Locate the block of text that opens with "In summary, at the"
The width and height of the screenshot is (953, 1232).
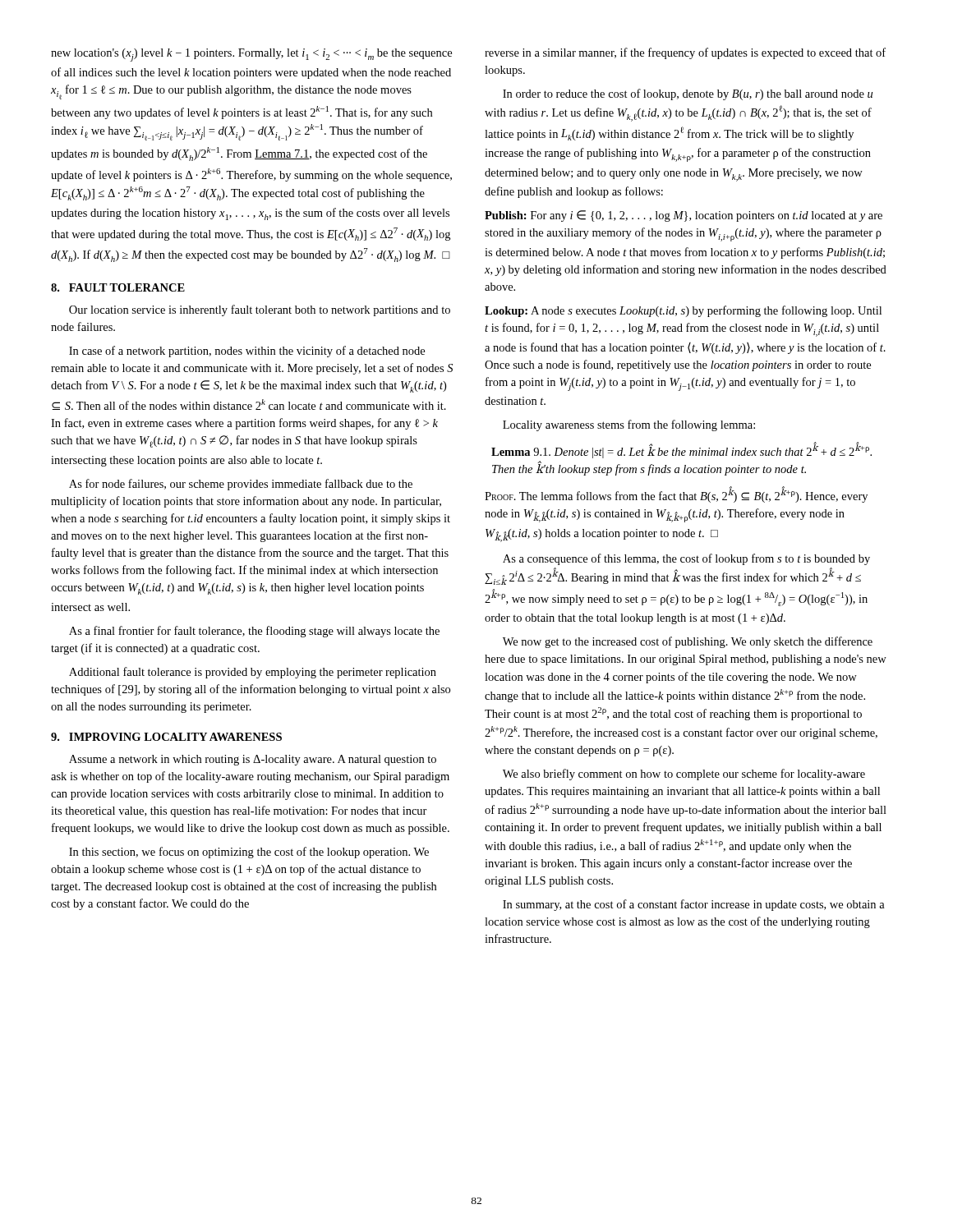pyautogui.click(x=686, y=922)
